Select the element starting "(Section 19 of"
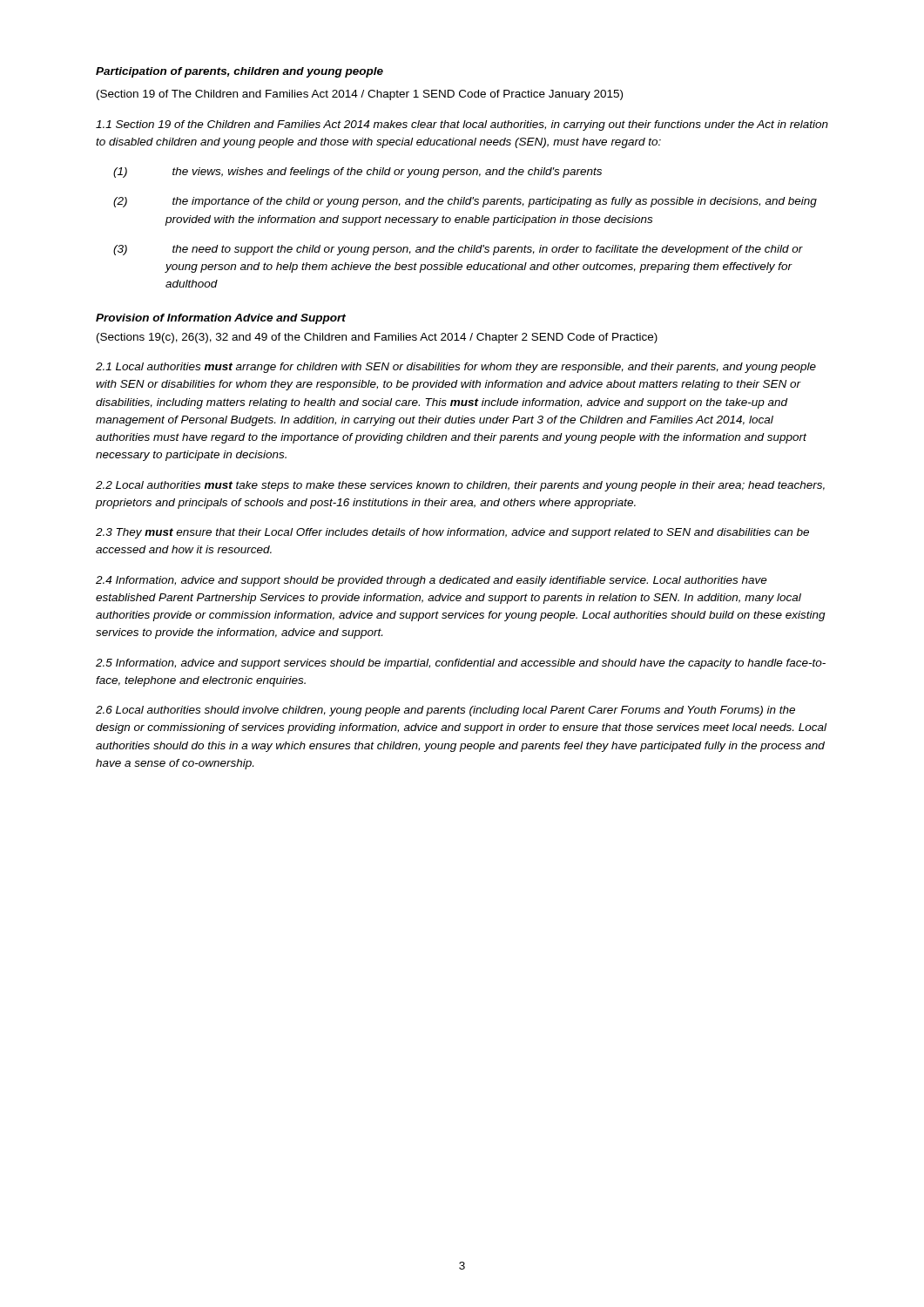This screenshot has width=924, height=1307. [360, 94]
